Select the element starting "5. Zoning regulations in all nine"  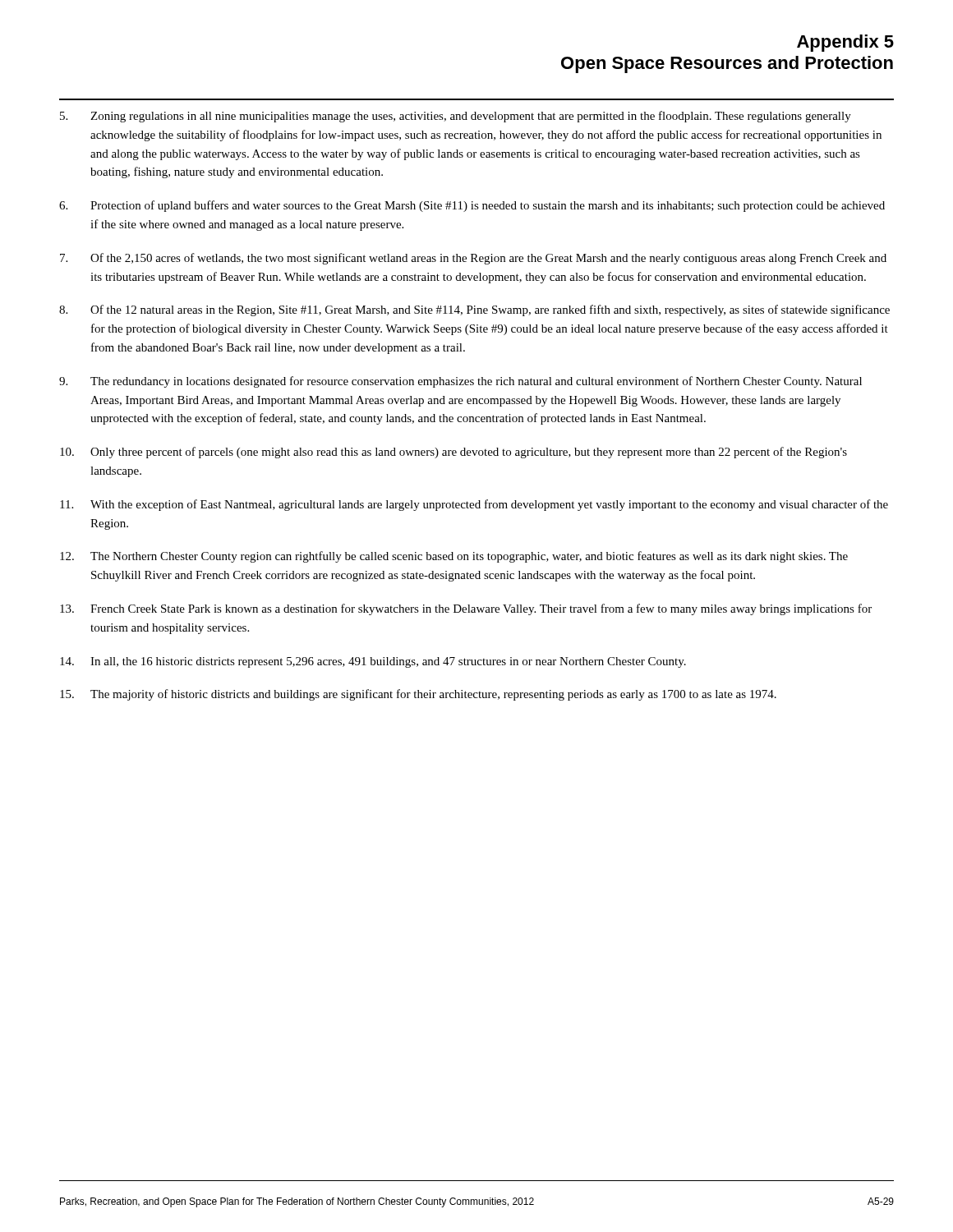click(x=476, y=144)
